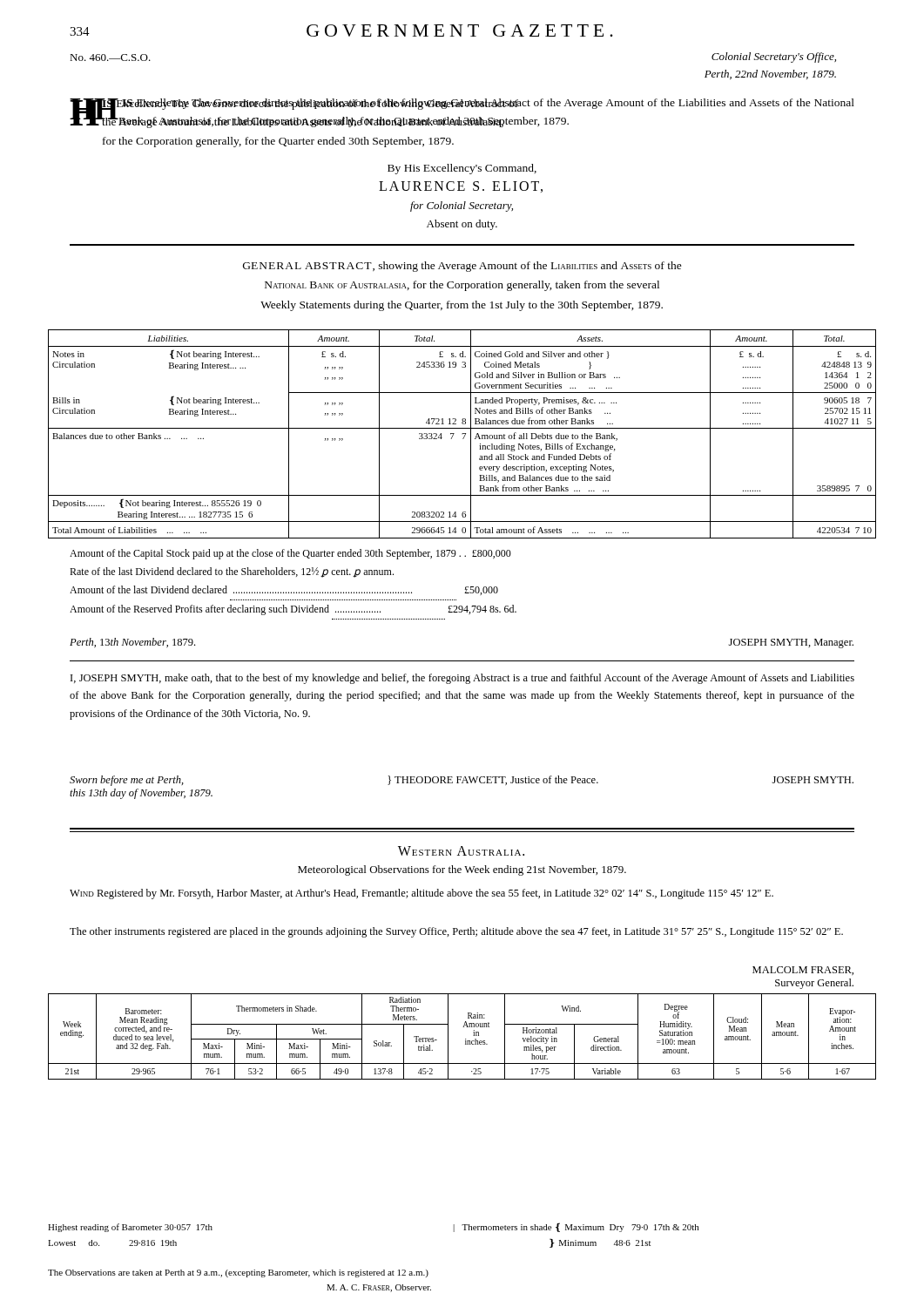Click on the block starting "HH IS Excellency The Governor directs the"
This screenshot has height=1307, width=924.
(x=462, y=111)
